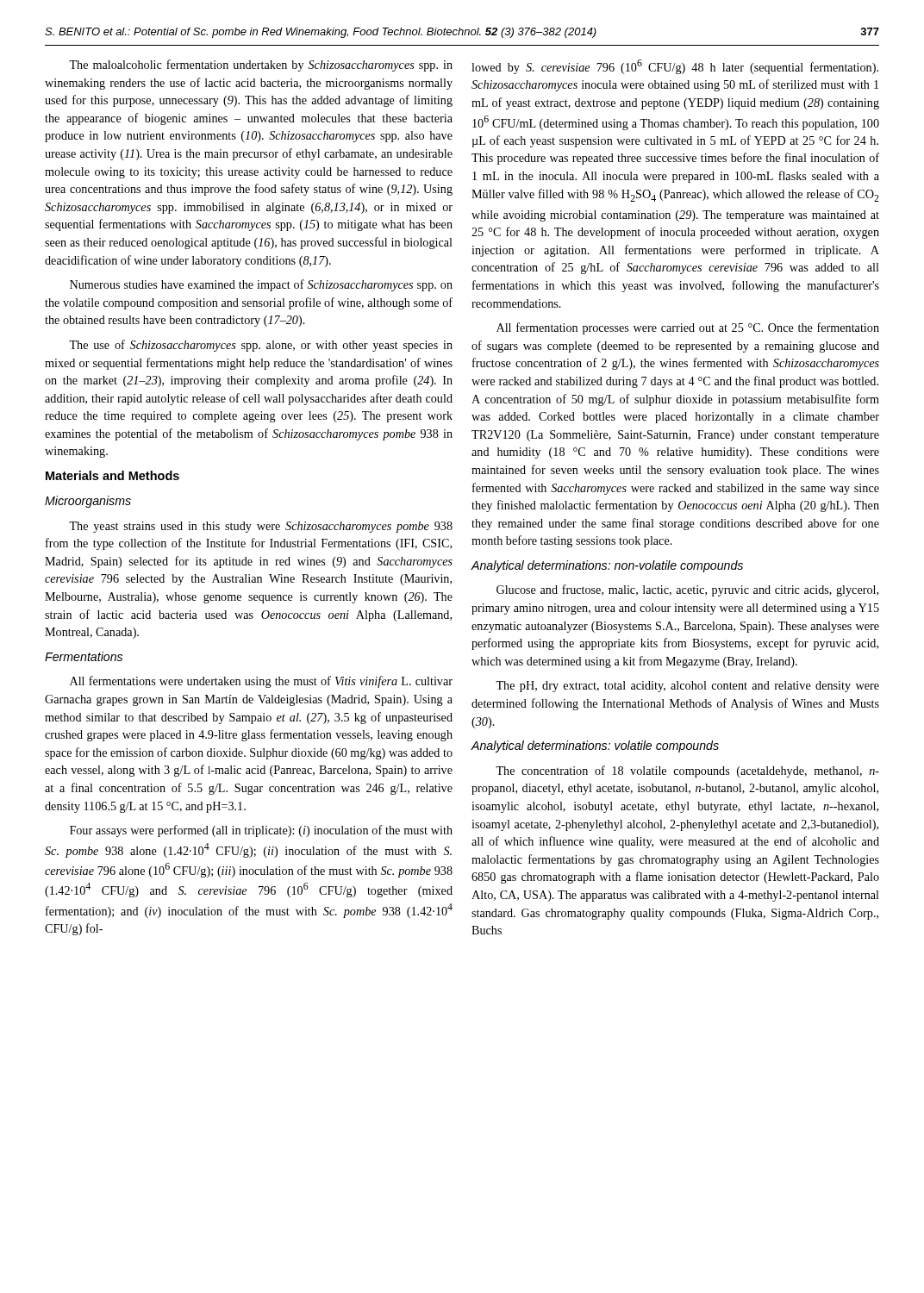
Task: Locate the block of text that opens with "The maloalcoholic fermentation"
Action: point(249,163)
